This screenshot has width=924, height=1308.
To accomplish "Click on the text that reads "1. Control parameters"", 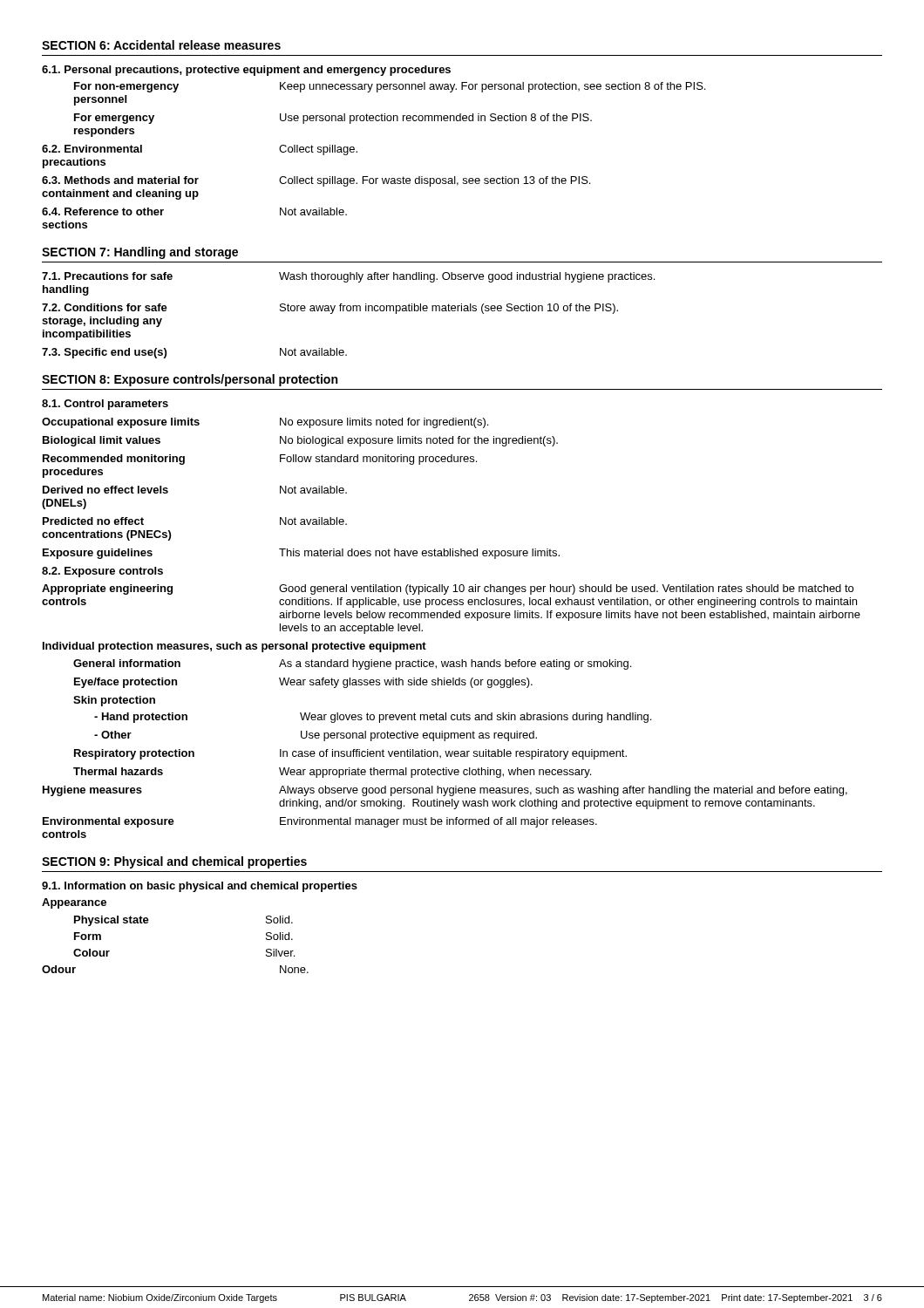I will point(105,403).
